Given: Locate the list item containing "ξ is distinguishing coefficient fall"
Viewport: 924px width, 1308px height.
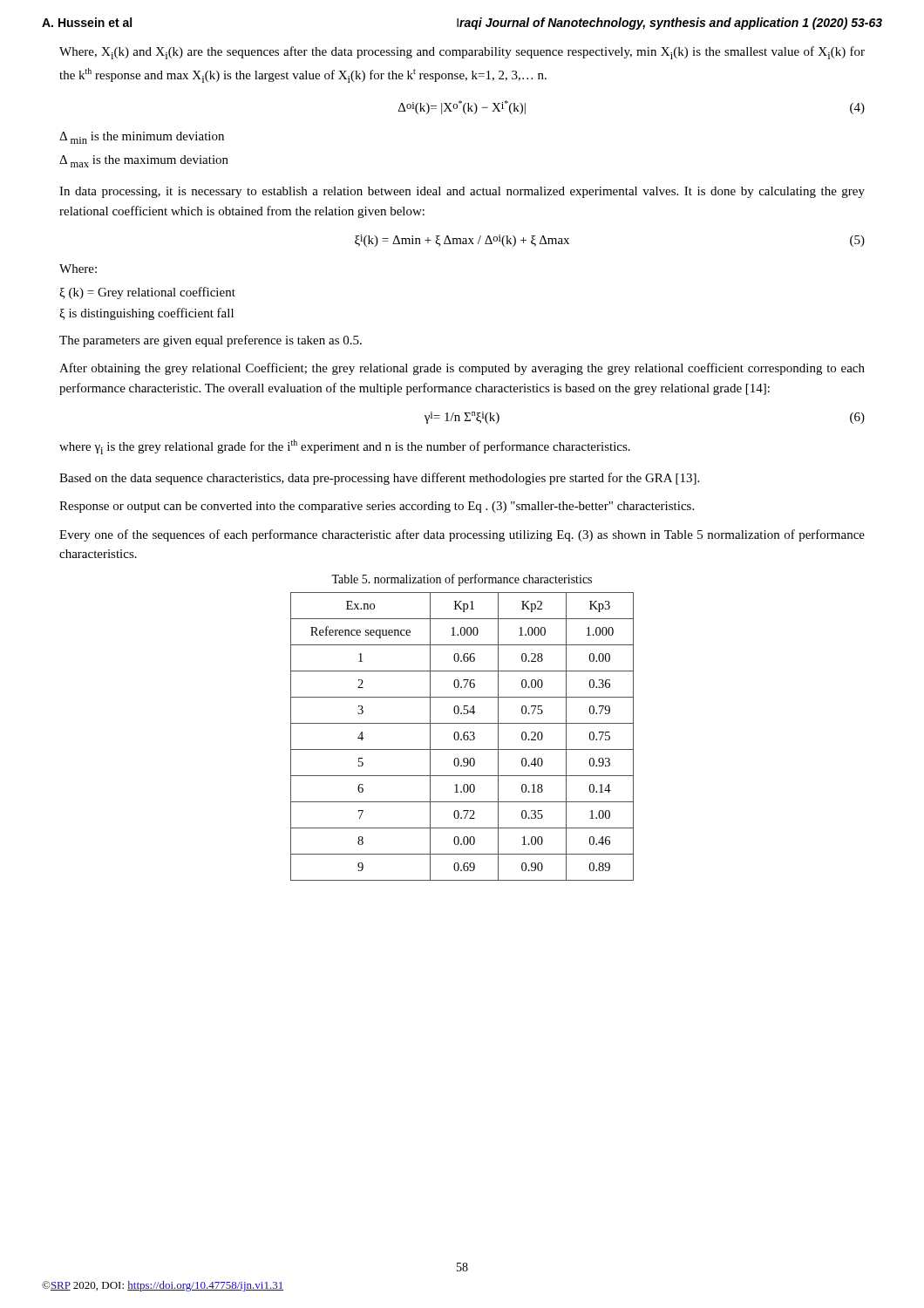Looking at the screenshot, I should coord(147,313).
